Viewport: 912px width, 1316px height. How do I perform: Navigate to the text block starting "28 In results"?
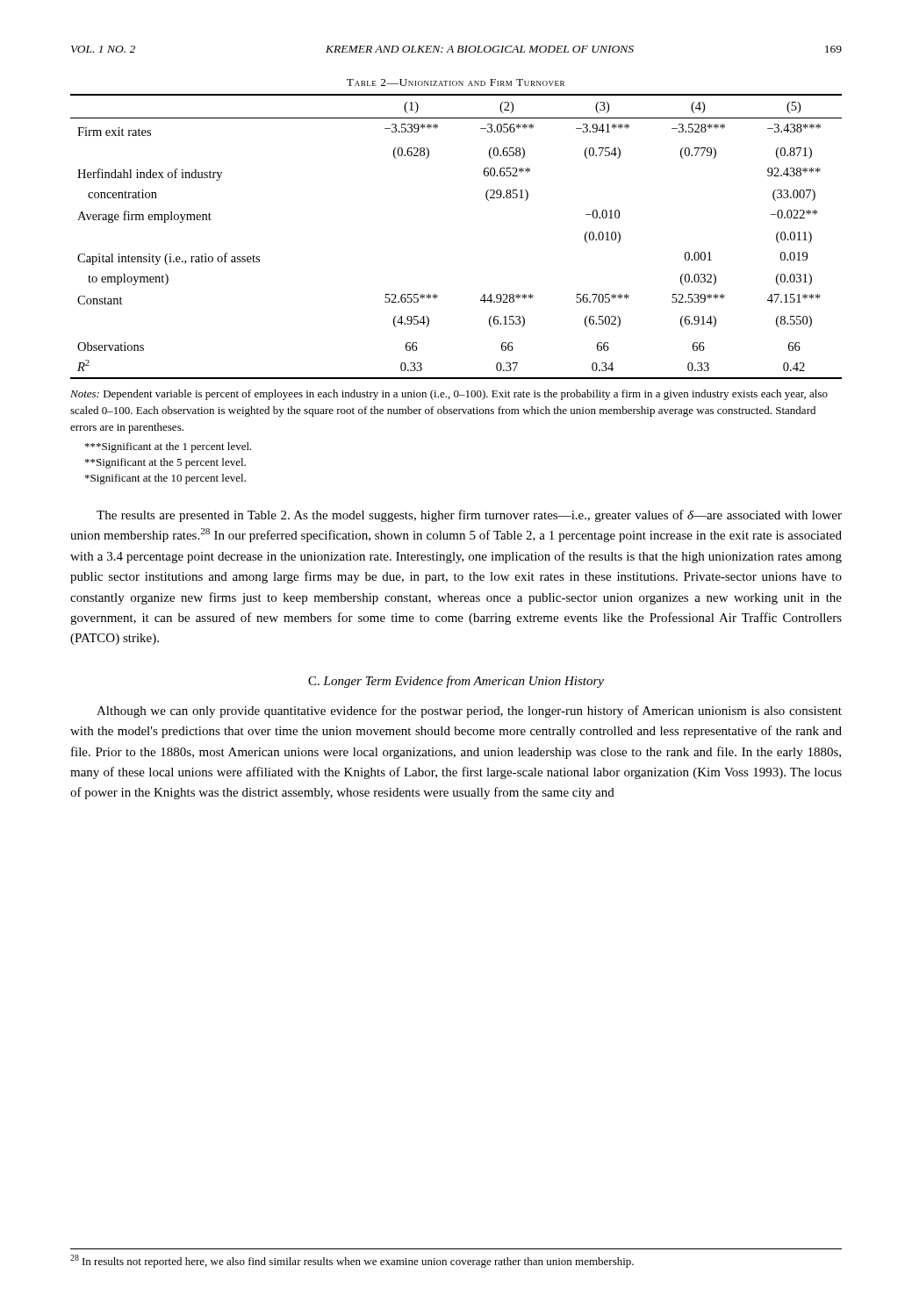[352, 1260]
